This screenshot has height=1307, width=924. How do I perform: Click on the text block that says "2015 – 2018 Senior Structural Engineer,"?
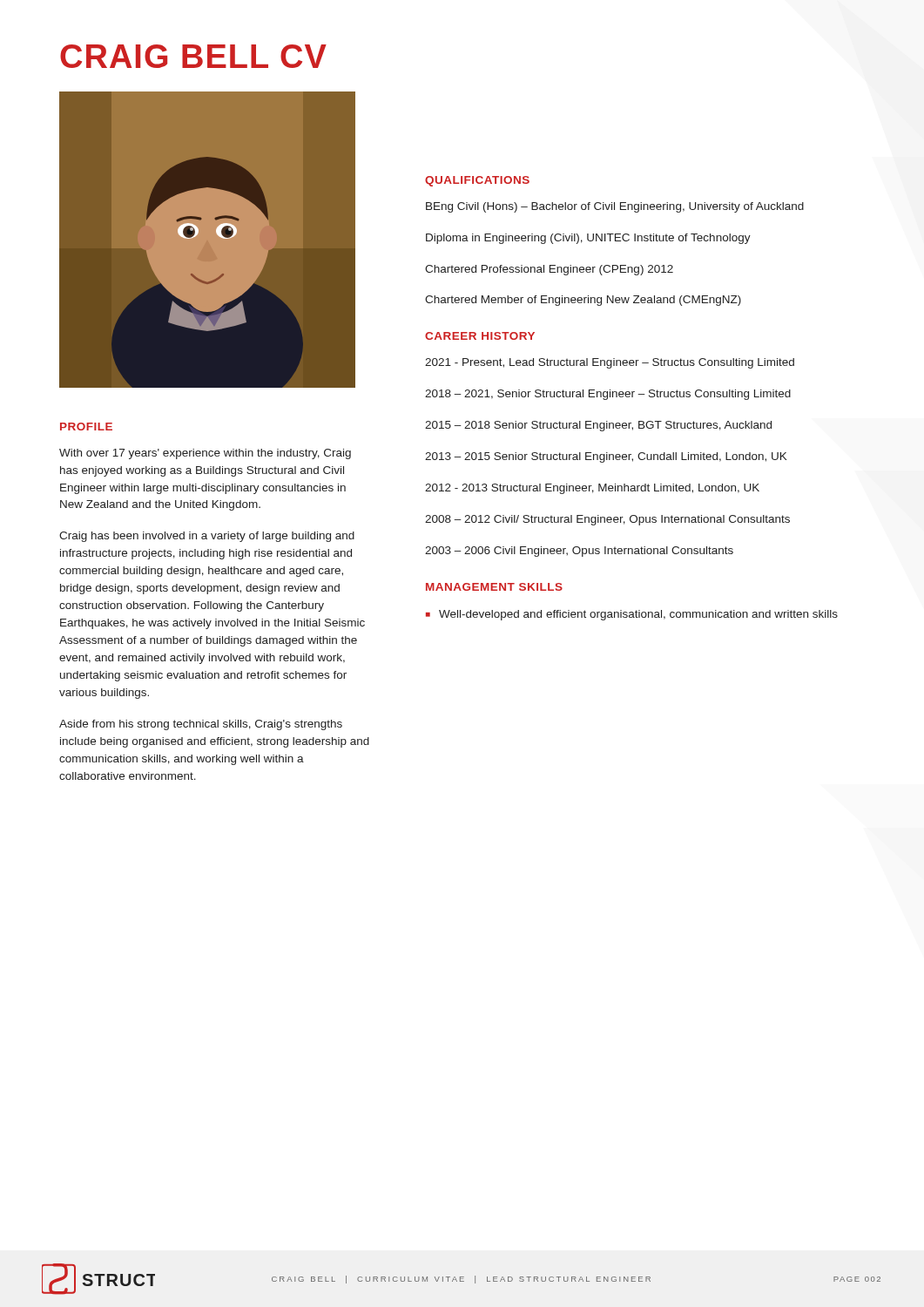pyautogui.click(x=599, y=425)
